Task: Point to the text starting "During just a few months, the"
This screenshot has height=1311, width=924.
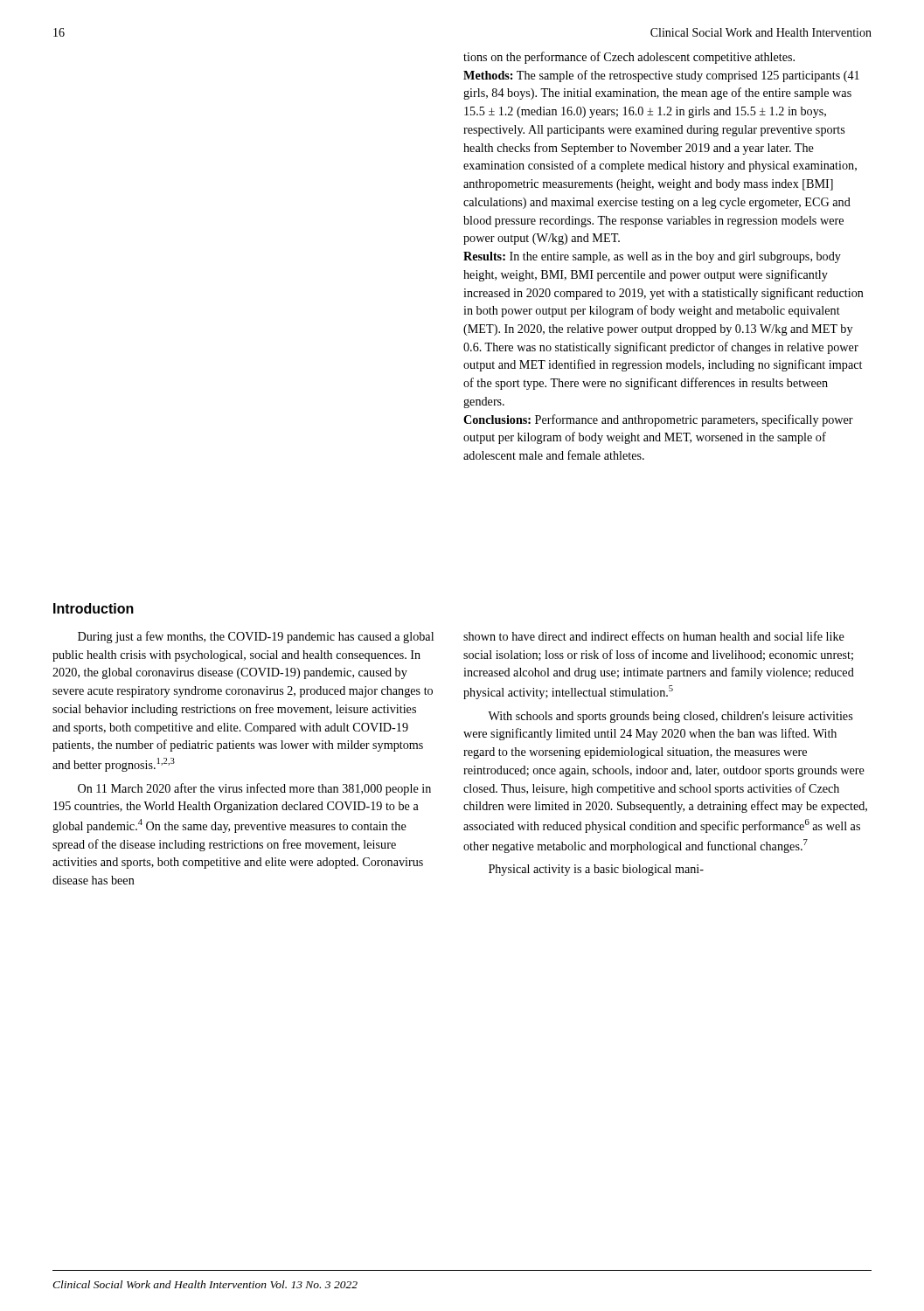Action: point(245,759)
